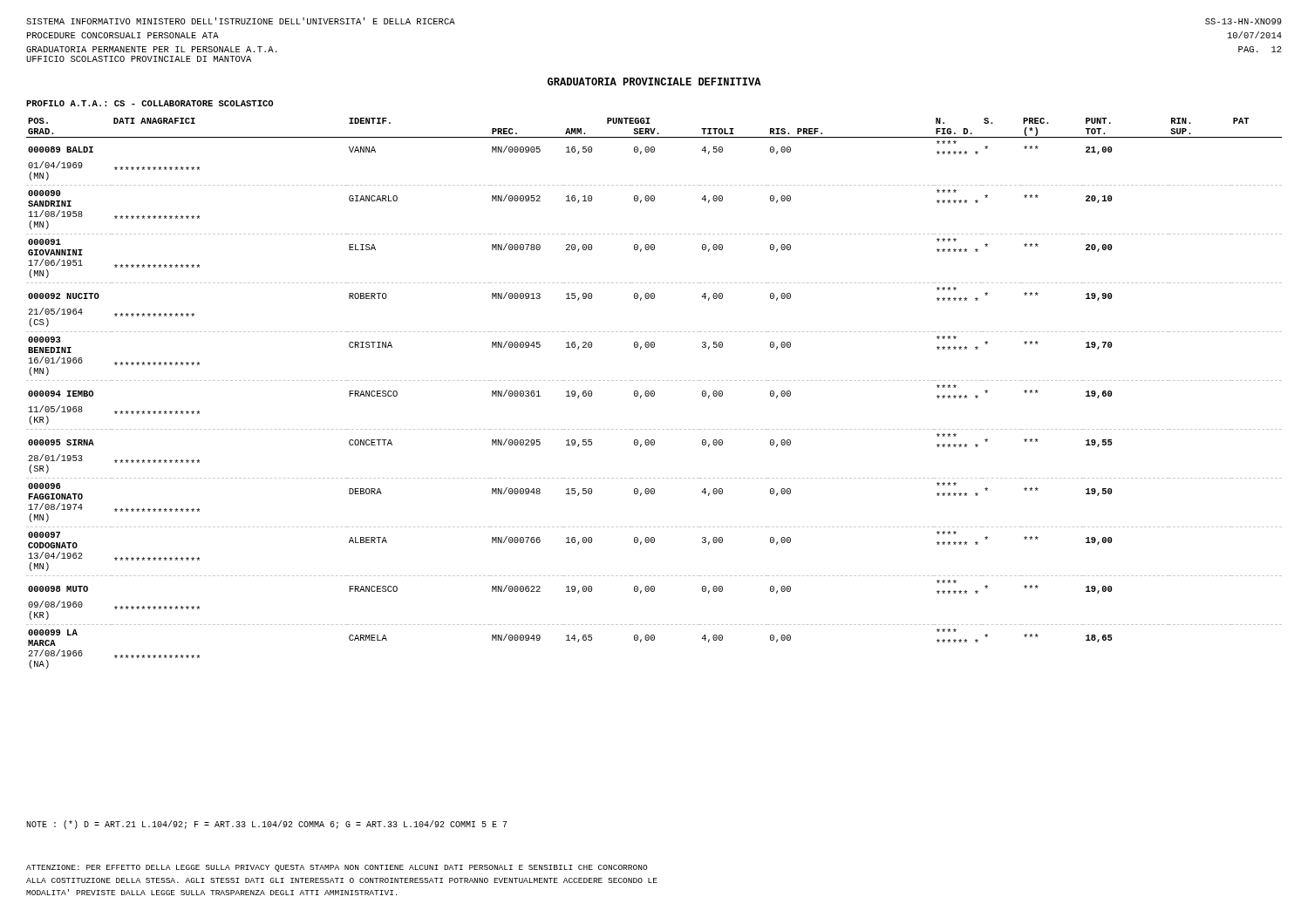This screenshot has width=1308, height=924.
Task: Navigate to the passage starting "ATTENZIONE: PER EFFETTO"
Action: point(342,880)
